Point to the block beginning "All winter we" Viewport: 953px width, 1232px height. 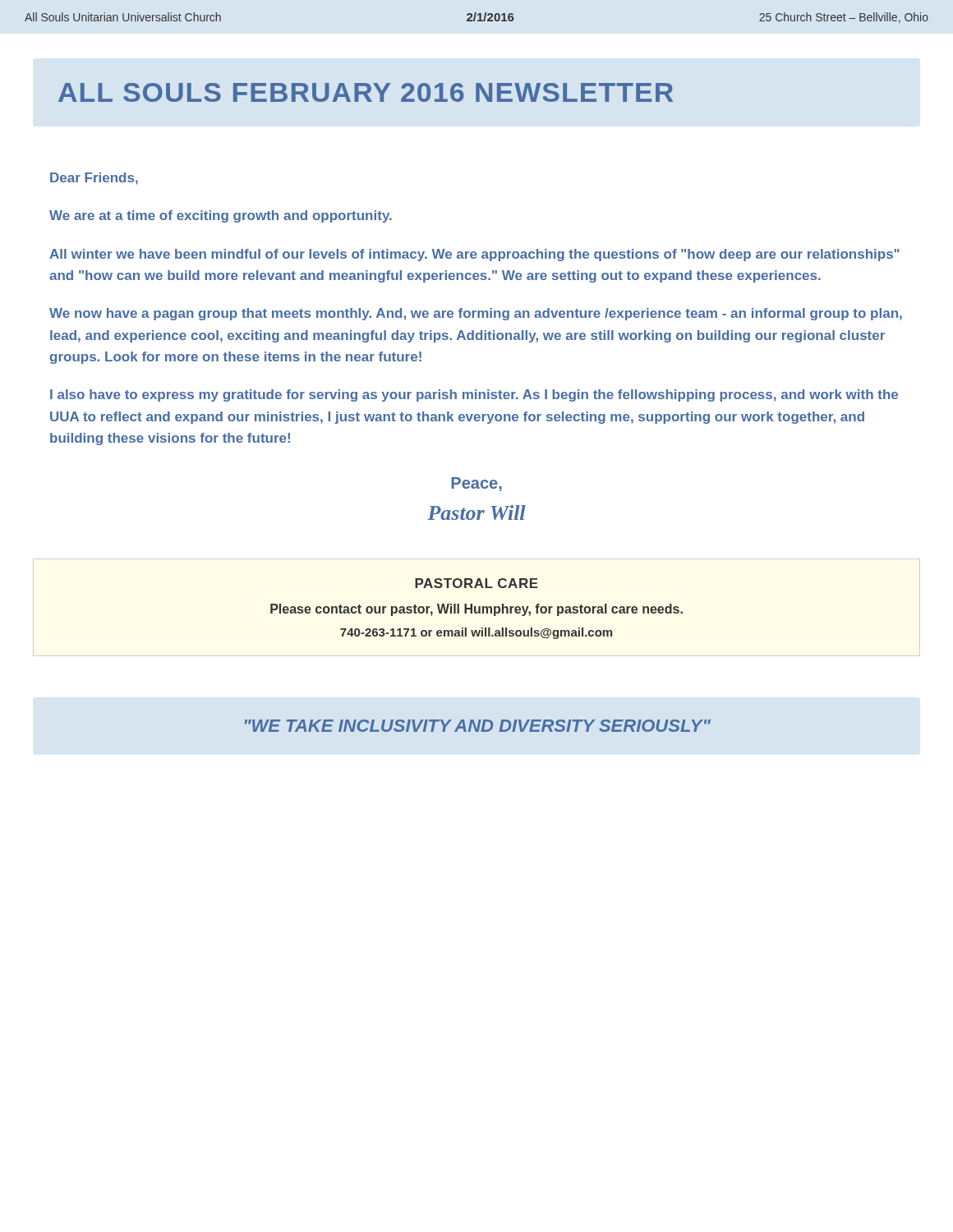tap(476, 265)
